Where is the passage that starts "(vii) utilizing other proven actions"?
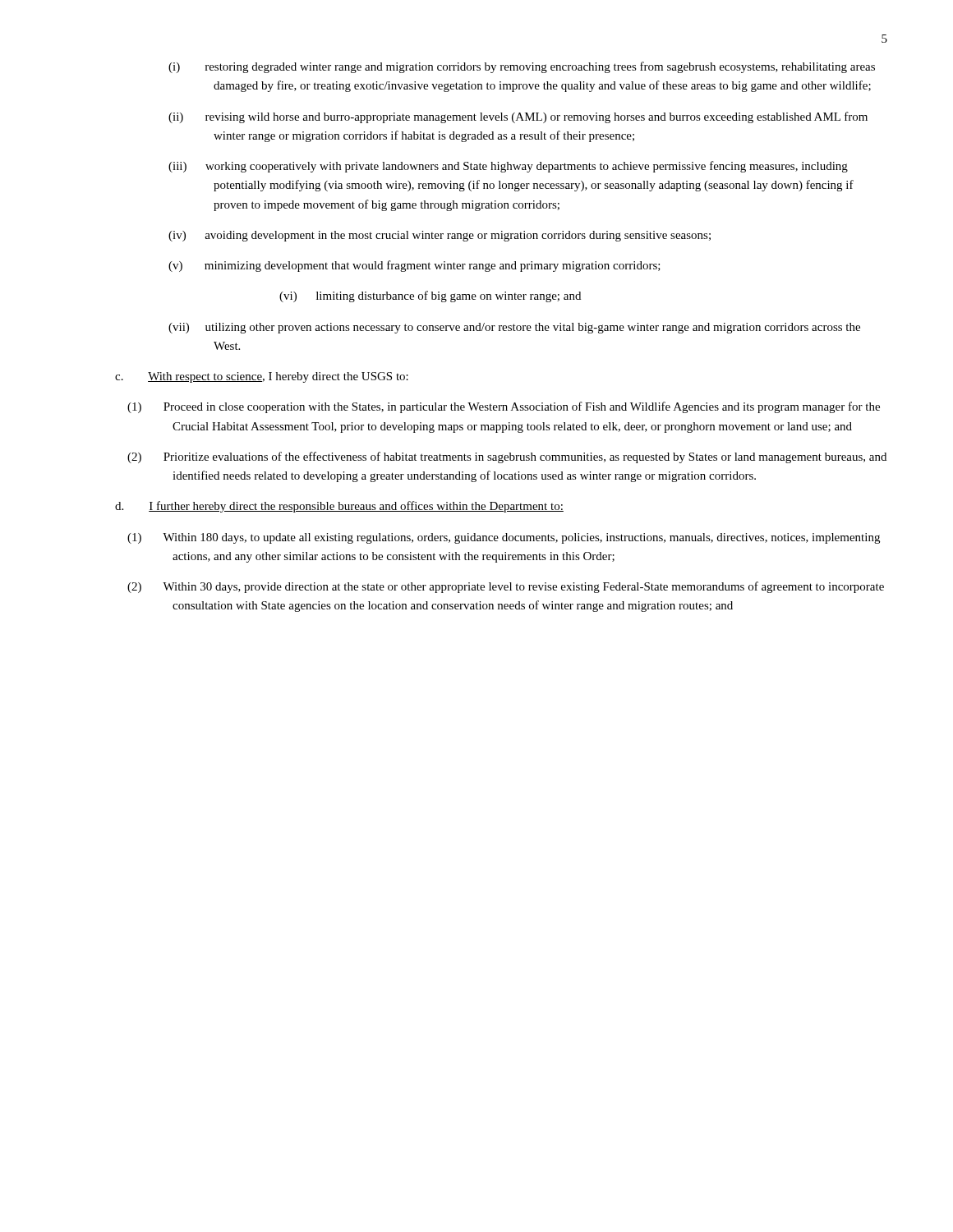Image resolution: width=953 pixels, height=1232 pixels. click(537, 336)
